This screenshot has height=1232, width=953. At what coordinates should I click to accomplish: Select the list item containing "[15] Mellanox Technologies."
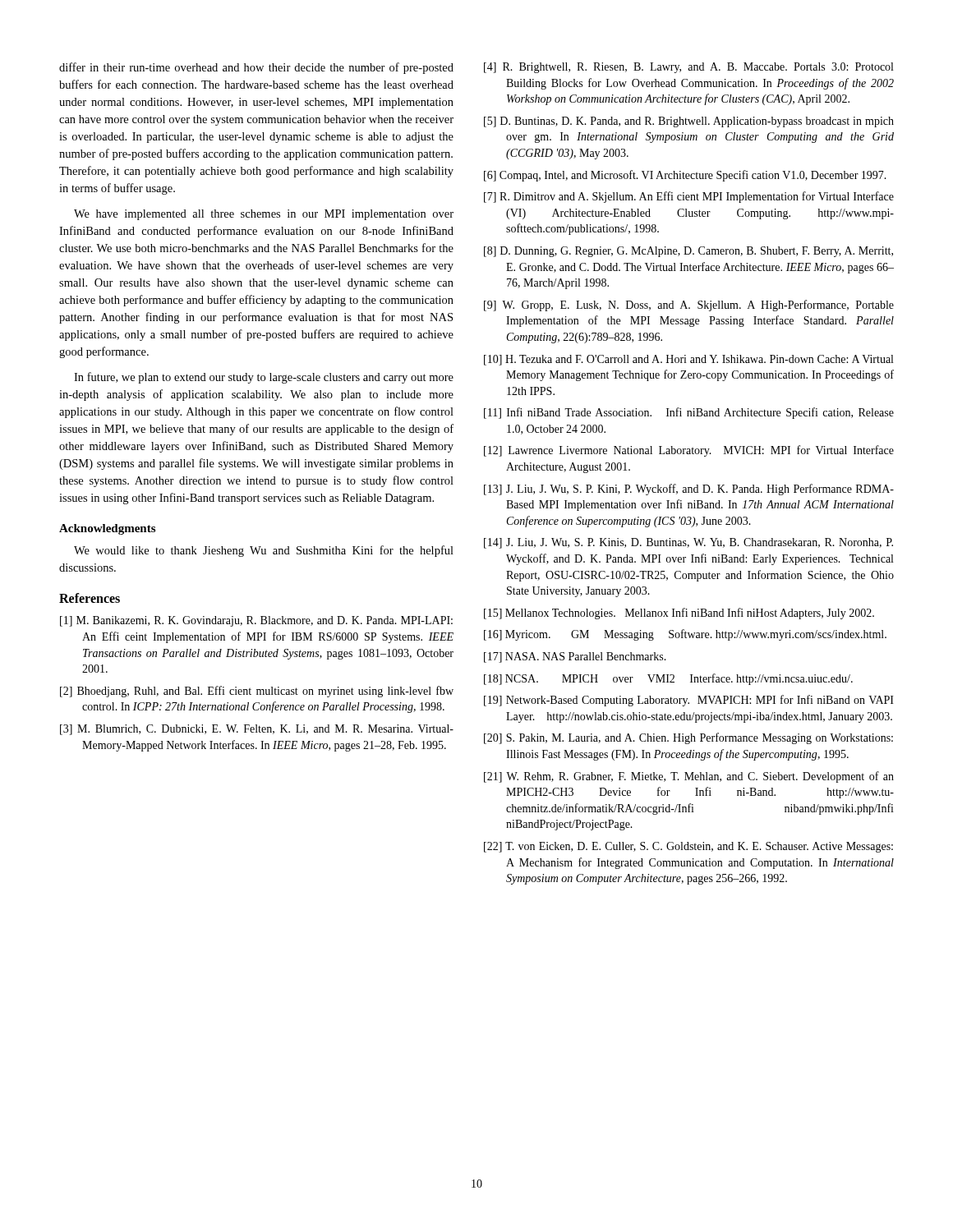tap(688, 613)
